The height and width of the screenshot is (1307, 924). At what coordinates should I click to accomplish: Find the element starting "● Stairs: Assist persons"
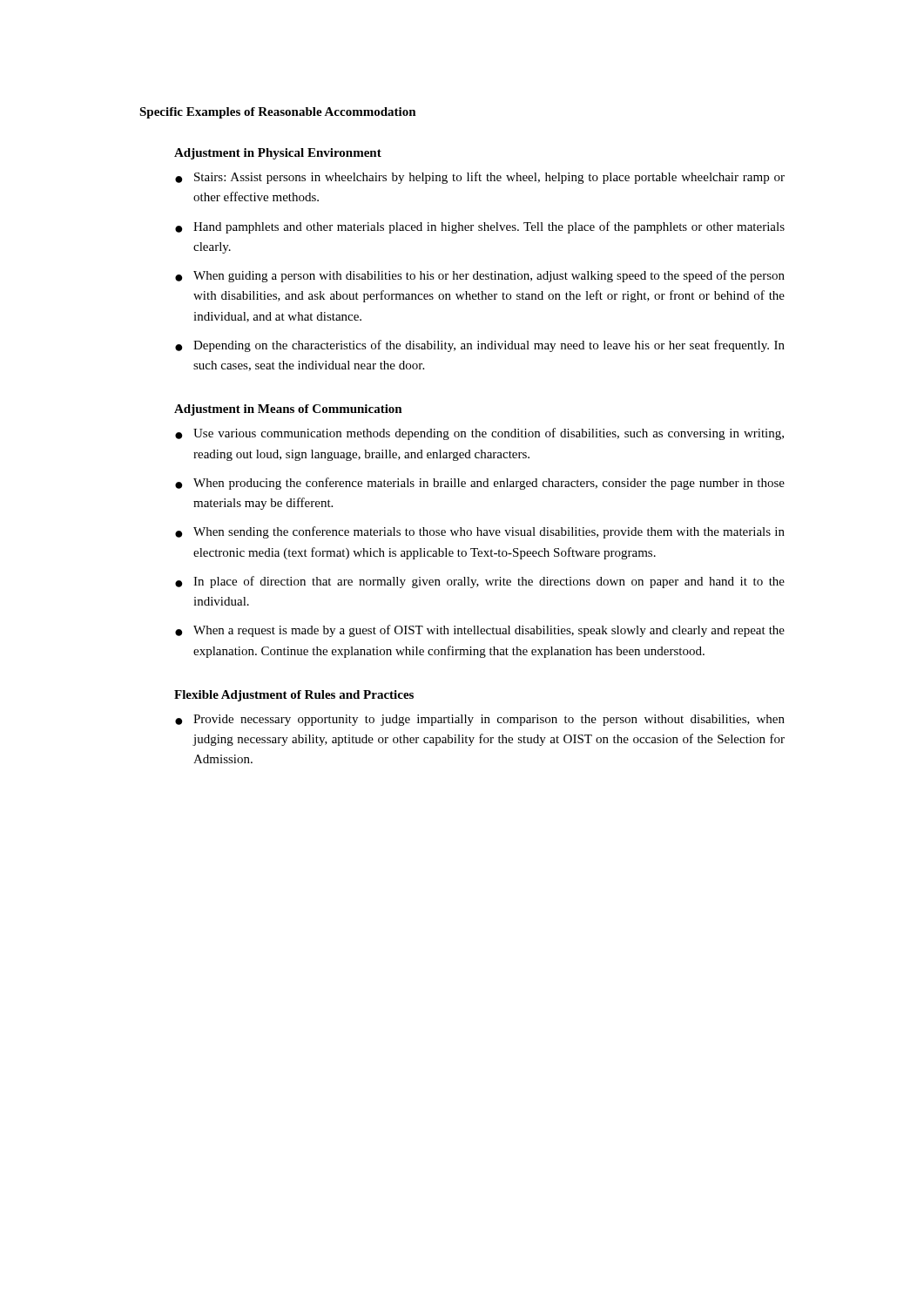(x=479, y=188)
